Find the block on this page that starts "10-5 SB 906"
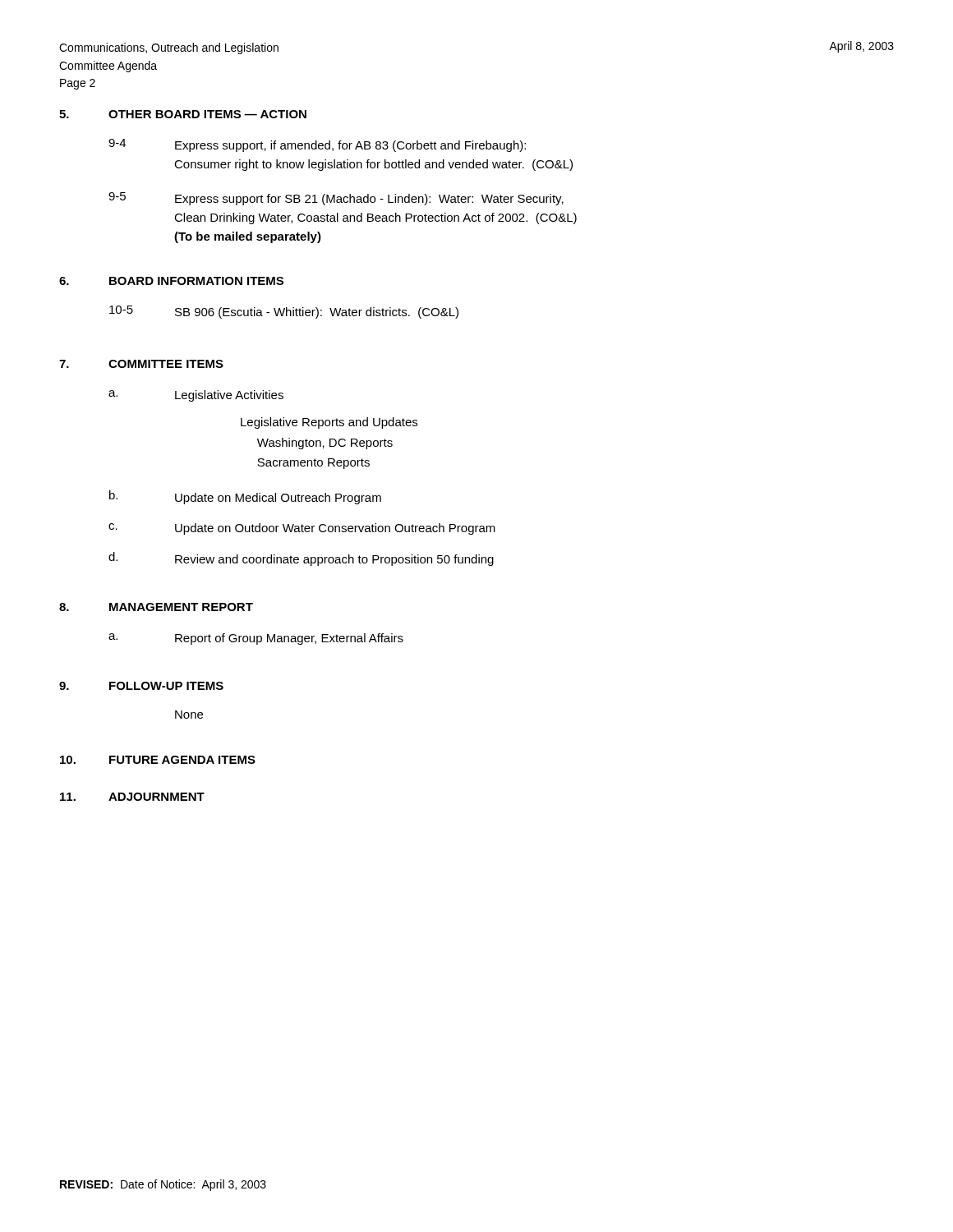953x1232 pixels. click(x=284, y=312)
